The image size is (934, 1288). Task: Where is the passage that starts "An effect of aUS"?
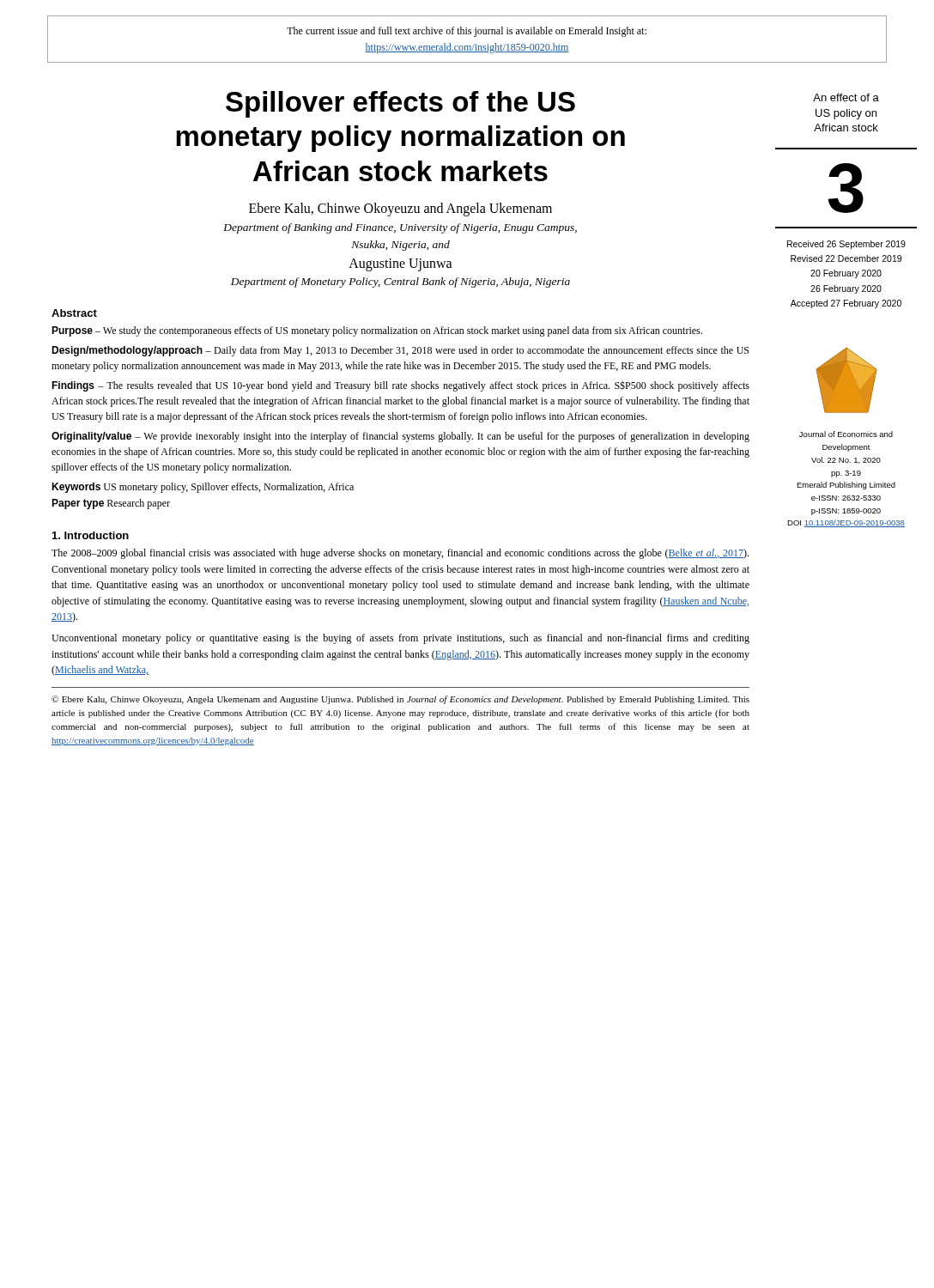pos(846,113)
